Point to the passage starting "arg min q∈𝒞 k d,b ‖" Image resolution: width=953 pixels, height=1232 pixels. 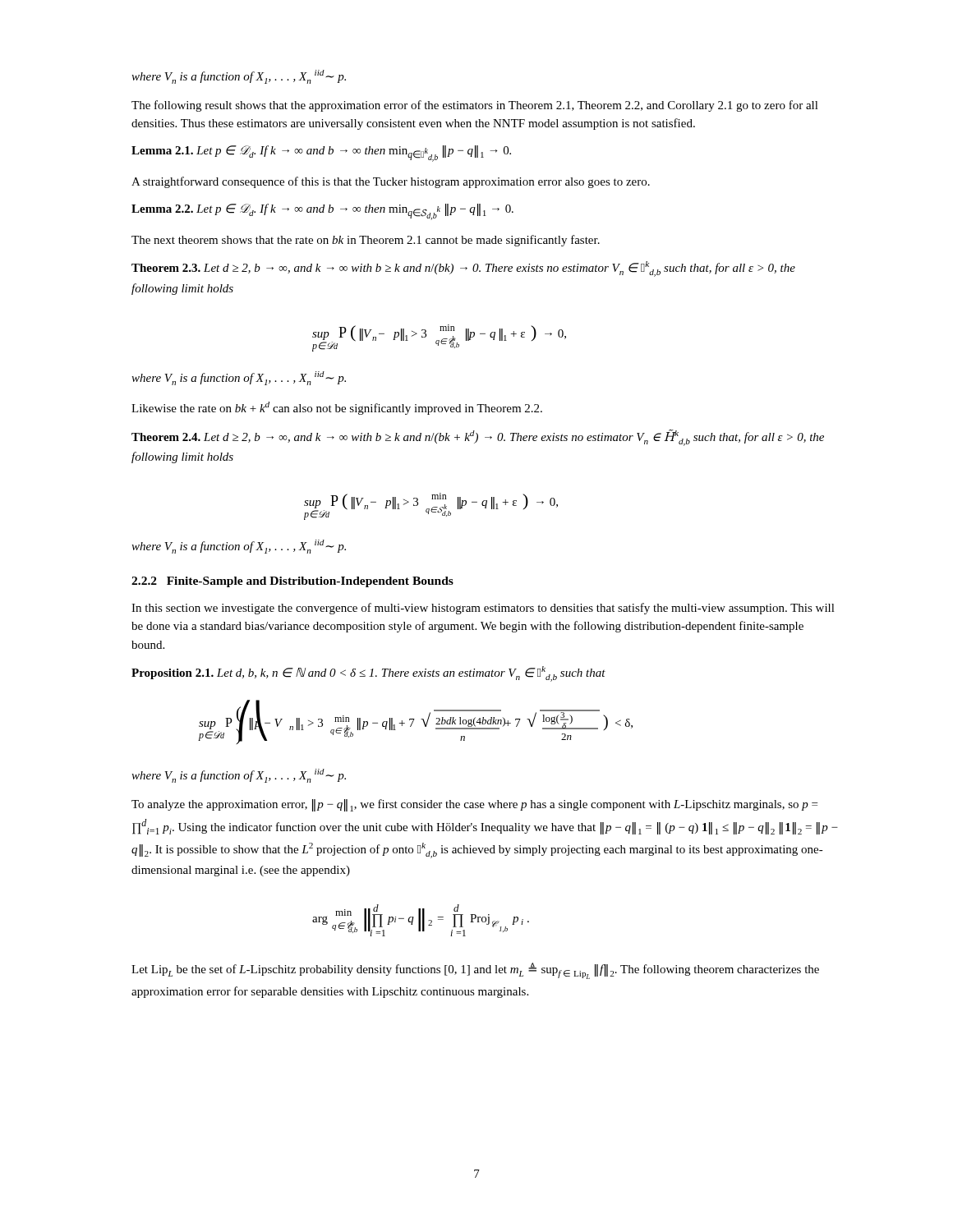click(485, 919)
